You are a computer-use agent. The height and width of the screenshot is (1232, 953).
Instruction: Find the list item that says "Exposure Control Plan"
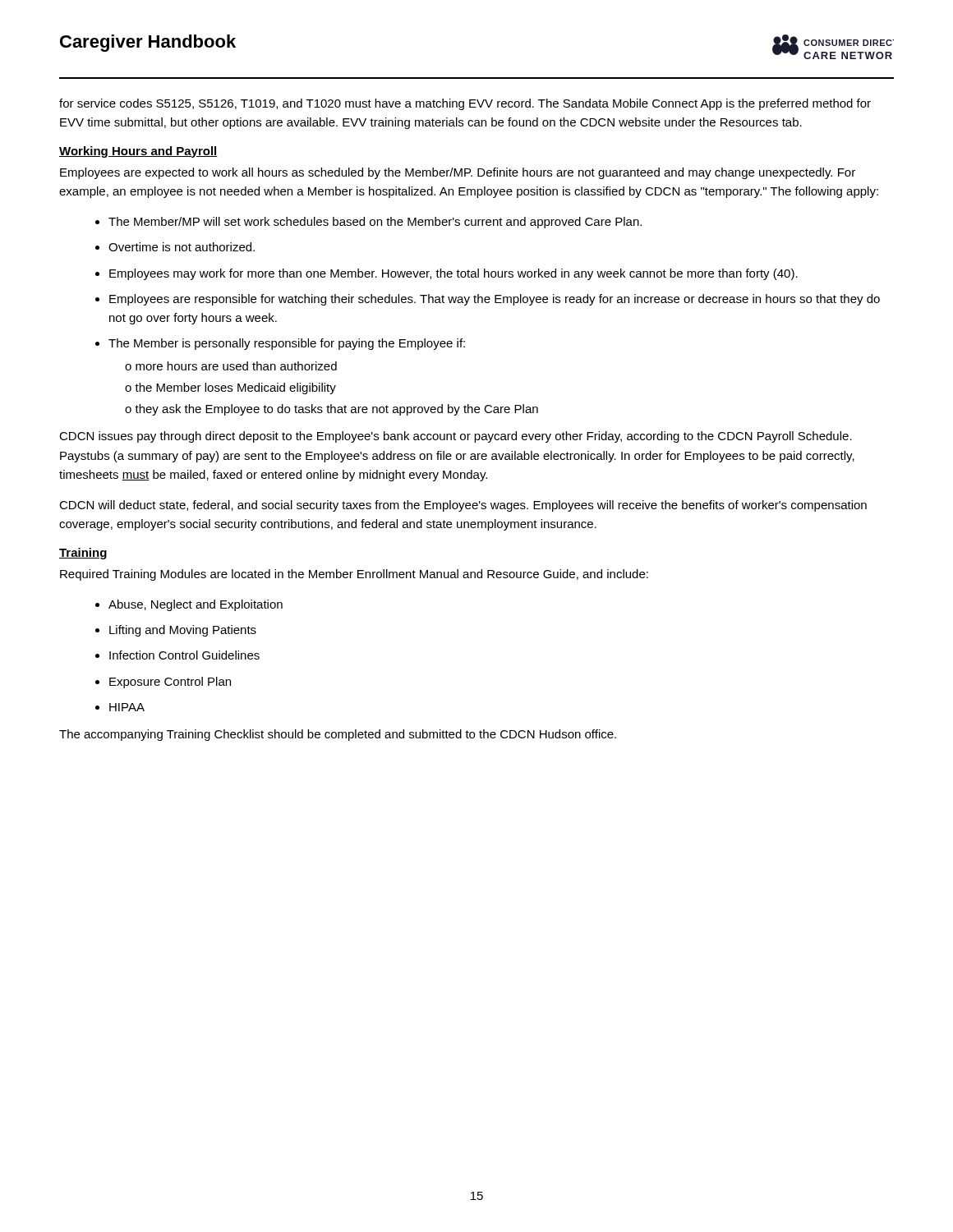170,681
